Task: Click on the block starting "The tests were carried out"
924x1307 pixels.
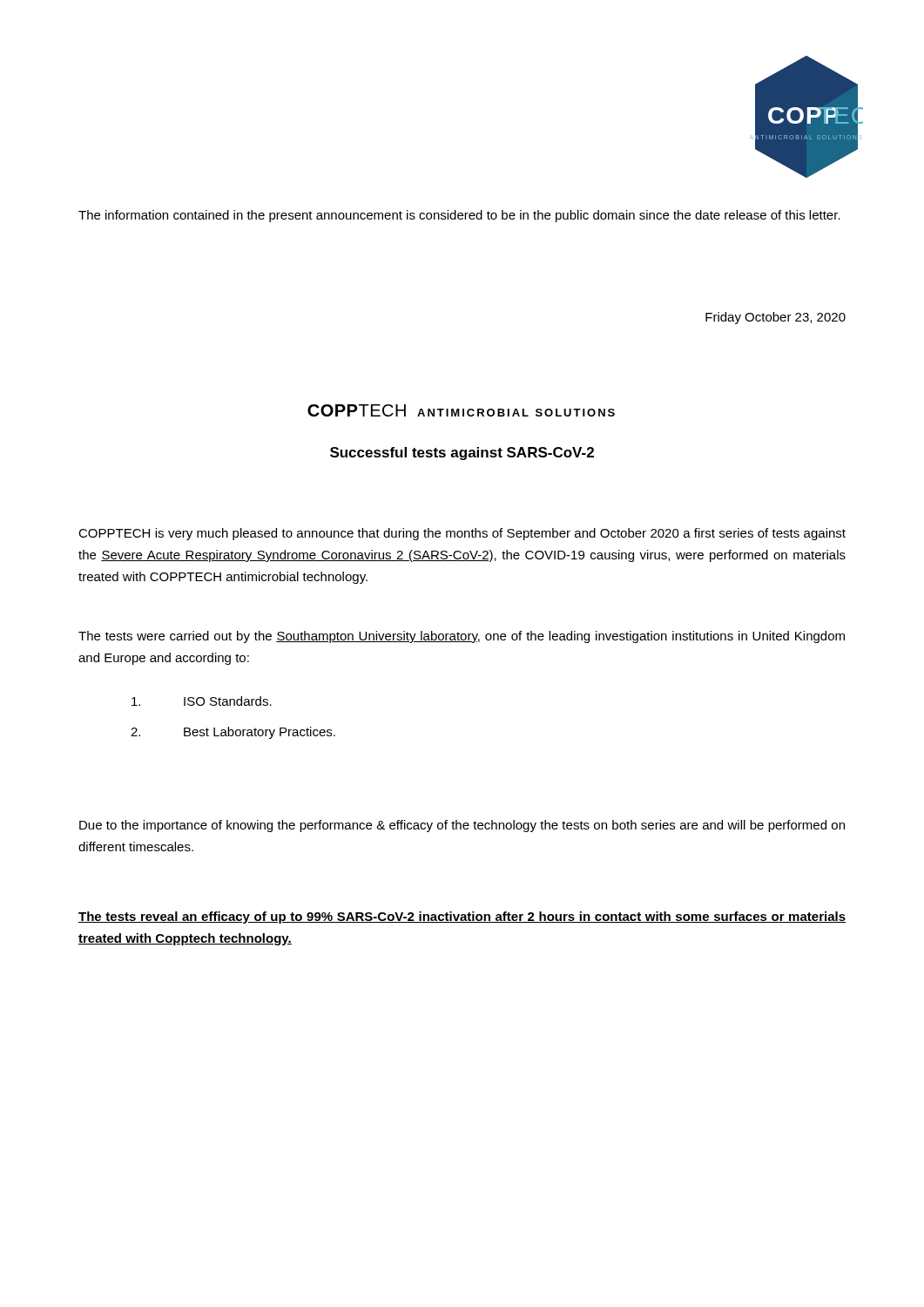Action: point(462,646)
